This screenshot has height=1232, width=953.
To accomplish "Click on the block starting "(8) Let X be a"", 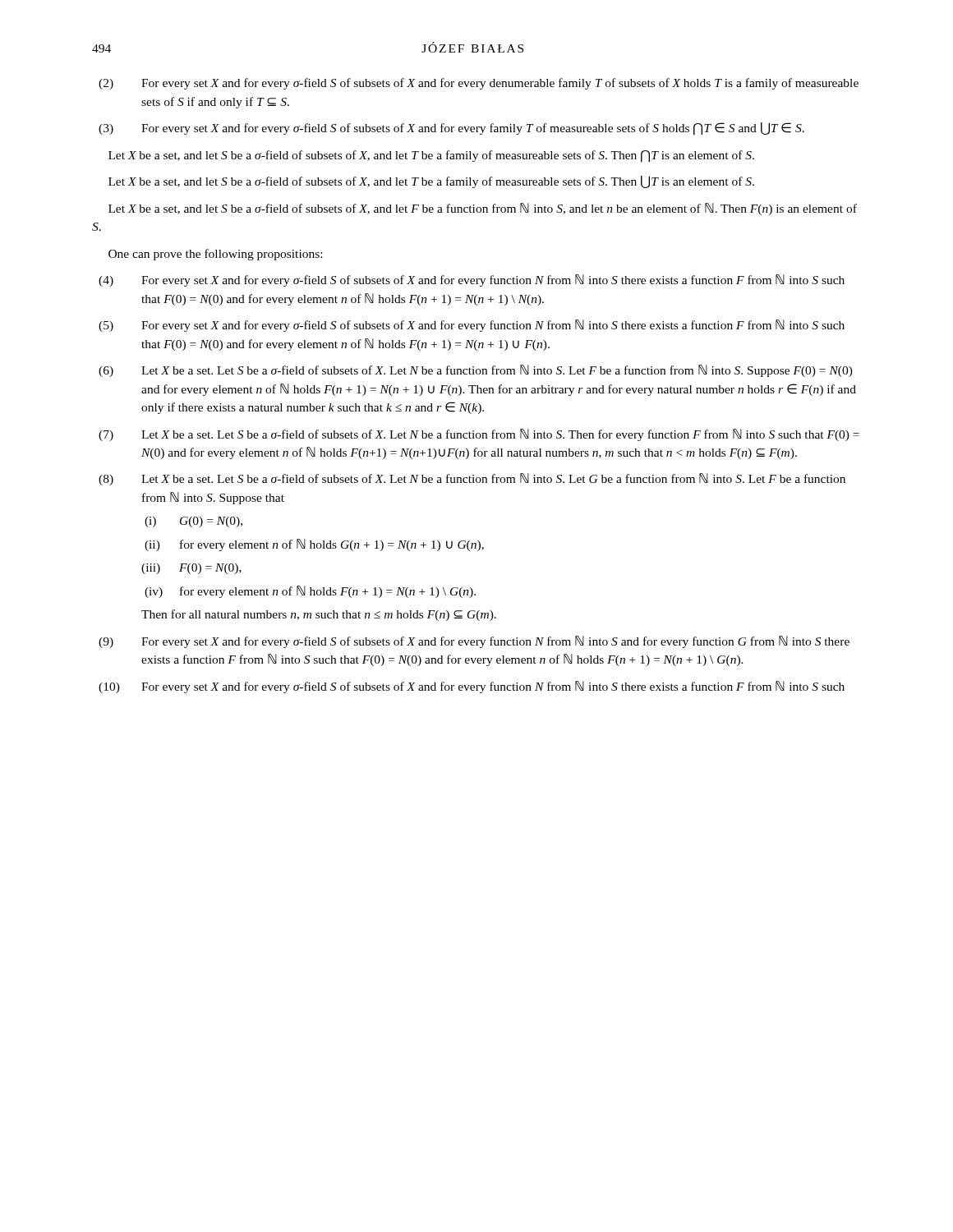I will pos(476,547).
